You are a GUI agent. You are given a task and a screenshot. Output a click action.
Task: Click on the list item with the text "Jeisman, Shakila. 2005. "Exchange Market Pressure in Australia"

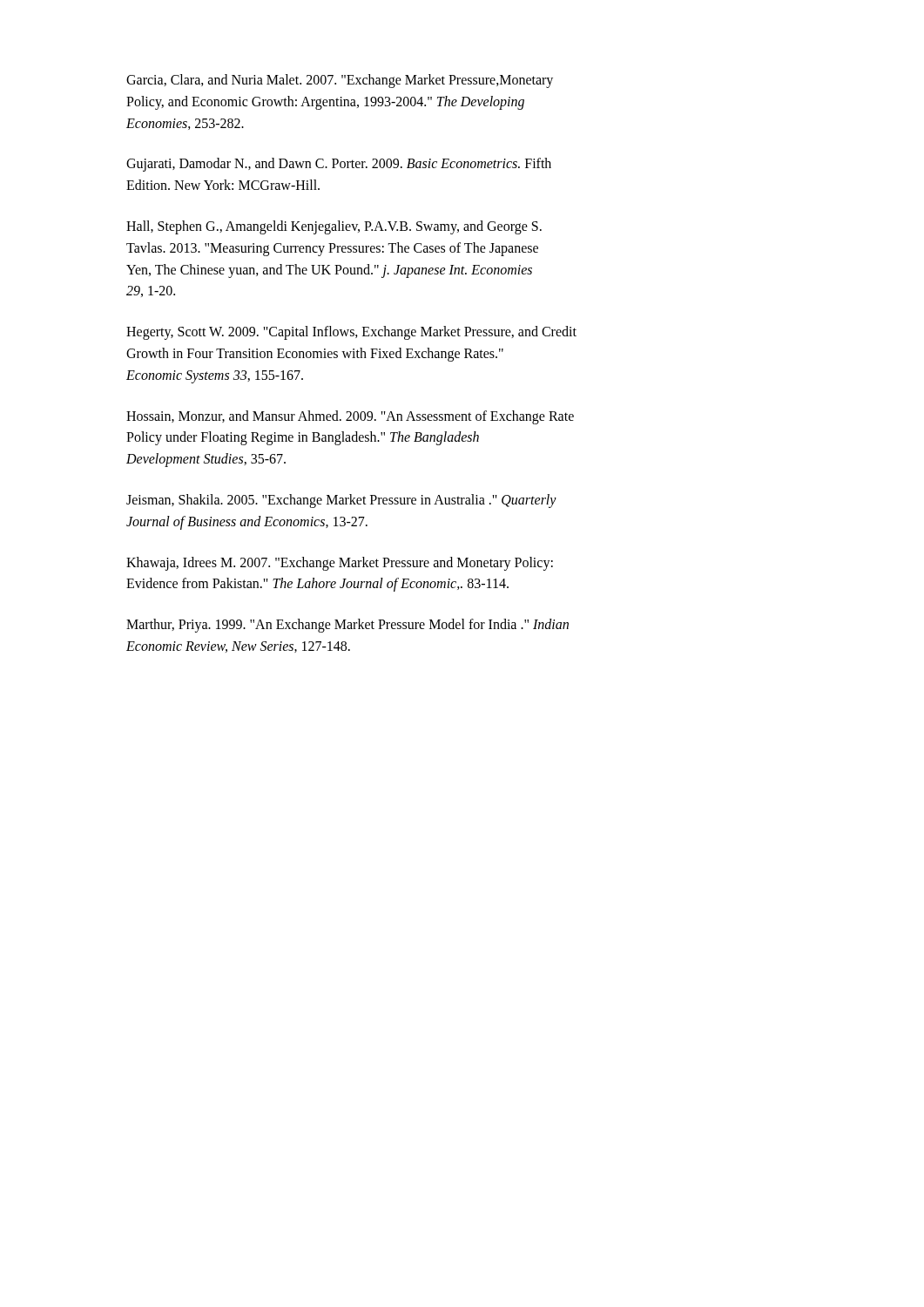tap(473, 511)
